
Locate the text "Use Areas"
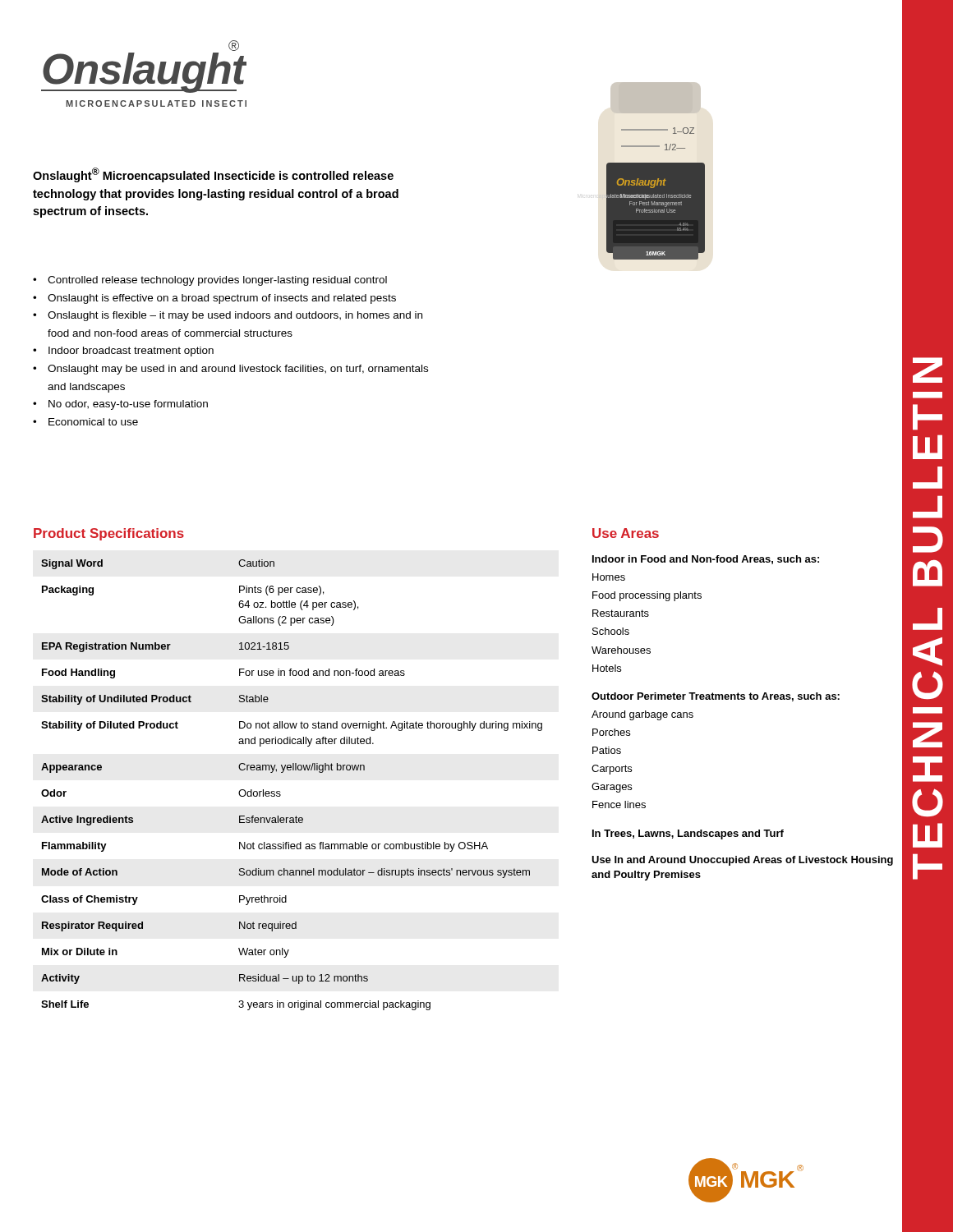click(x=625, y=533)
